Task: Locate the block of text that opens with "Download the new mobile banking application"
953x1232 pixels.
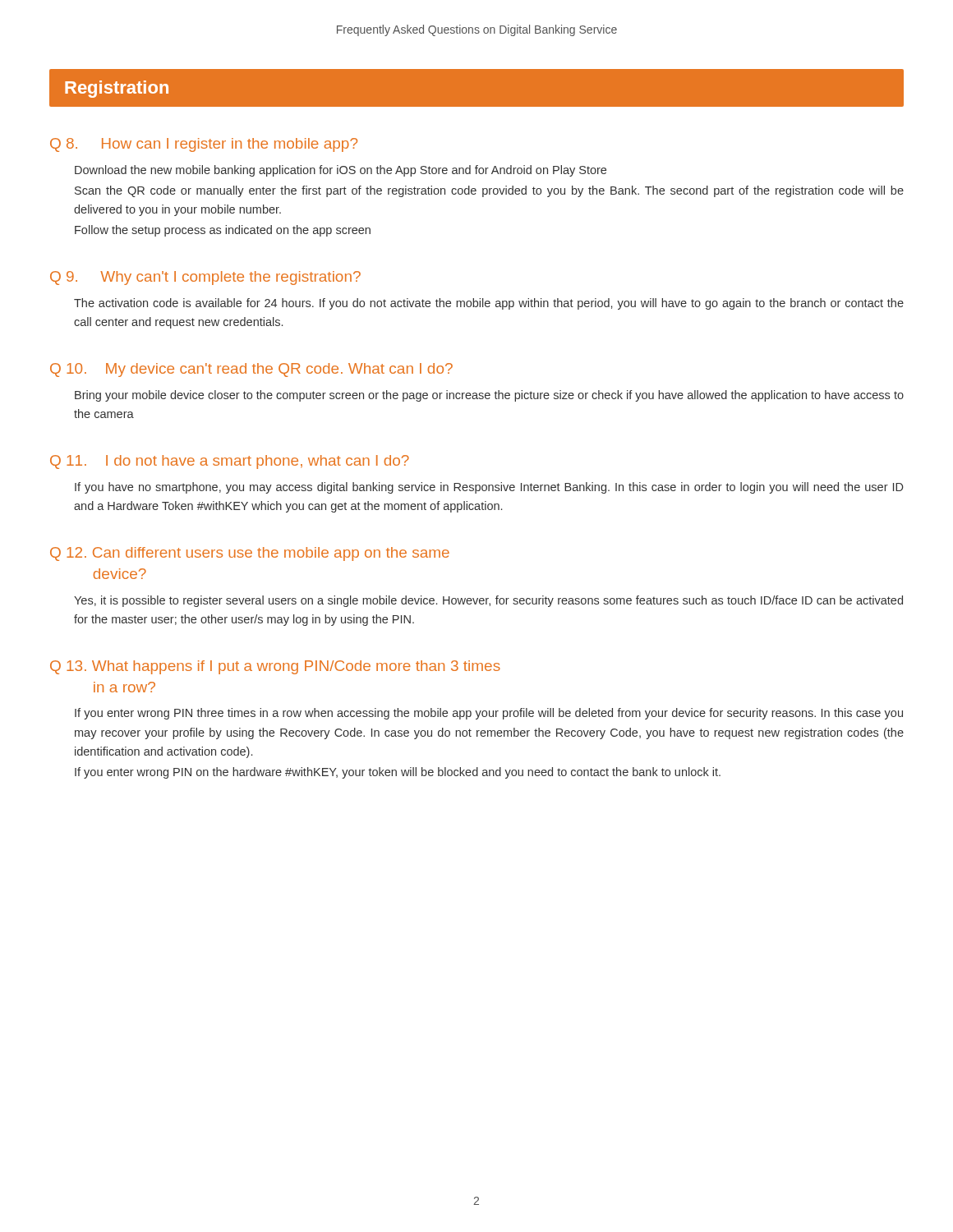Action: coord(489,200)
